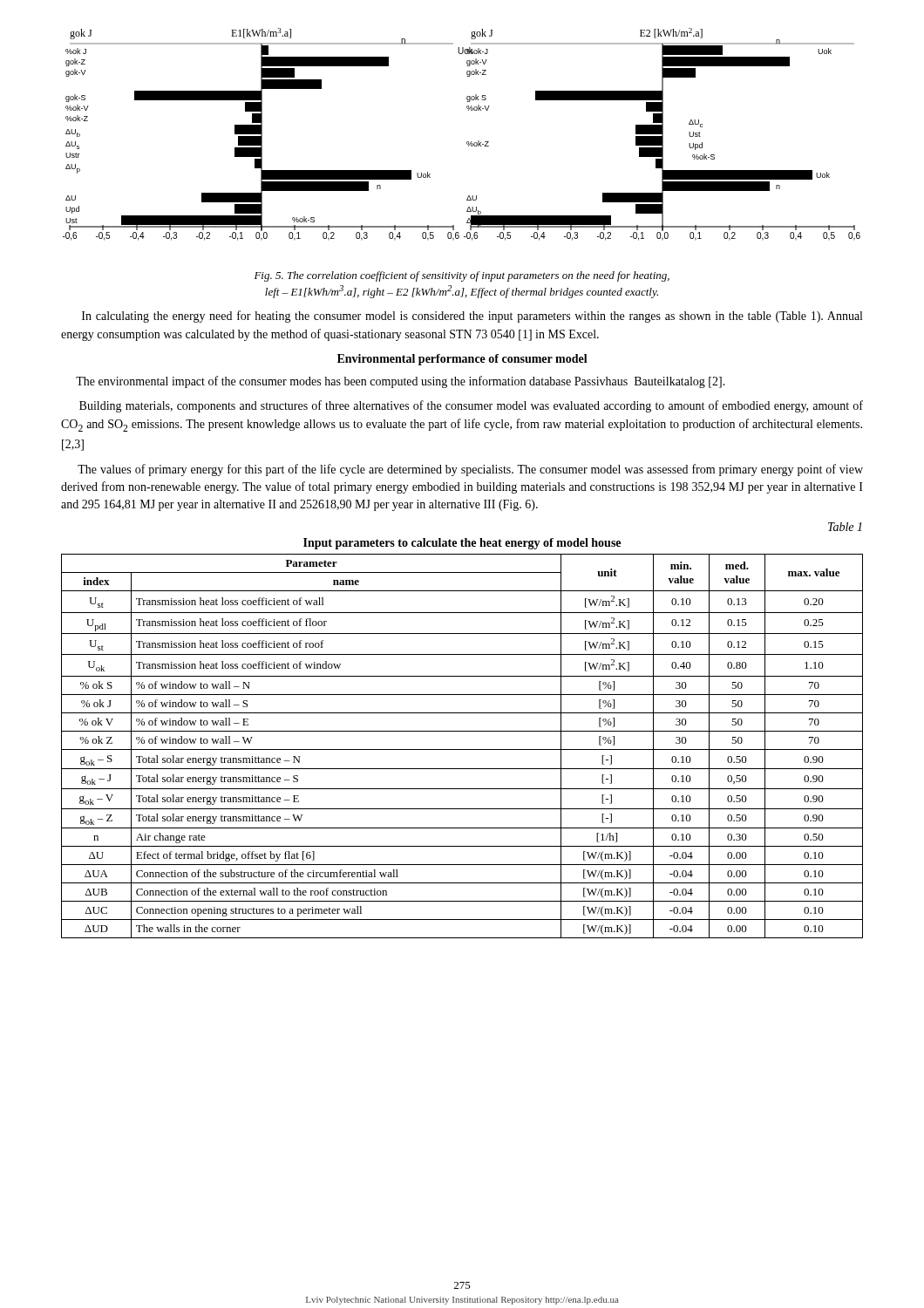Find the passage starting "Input parameters to calculate"
The image size is (924, 1308).
(462, 543)
